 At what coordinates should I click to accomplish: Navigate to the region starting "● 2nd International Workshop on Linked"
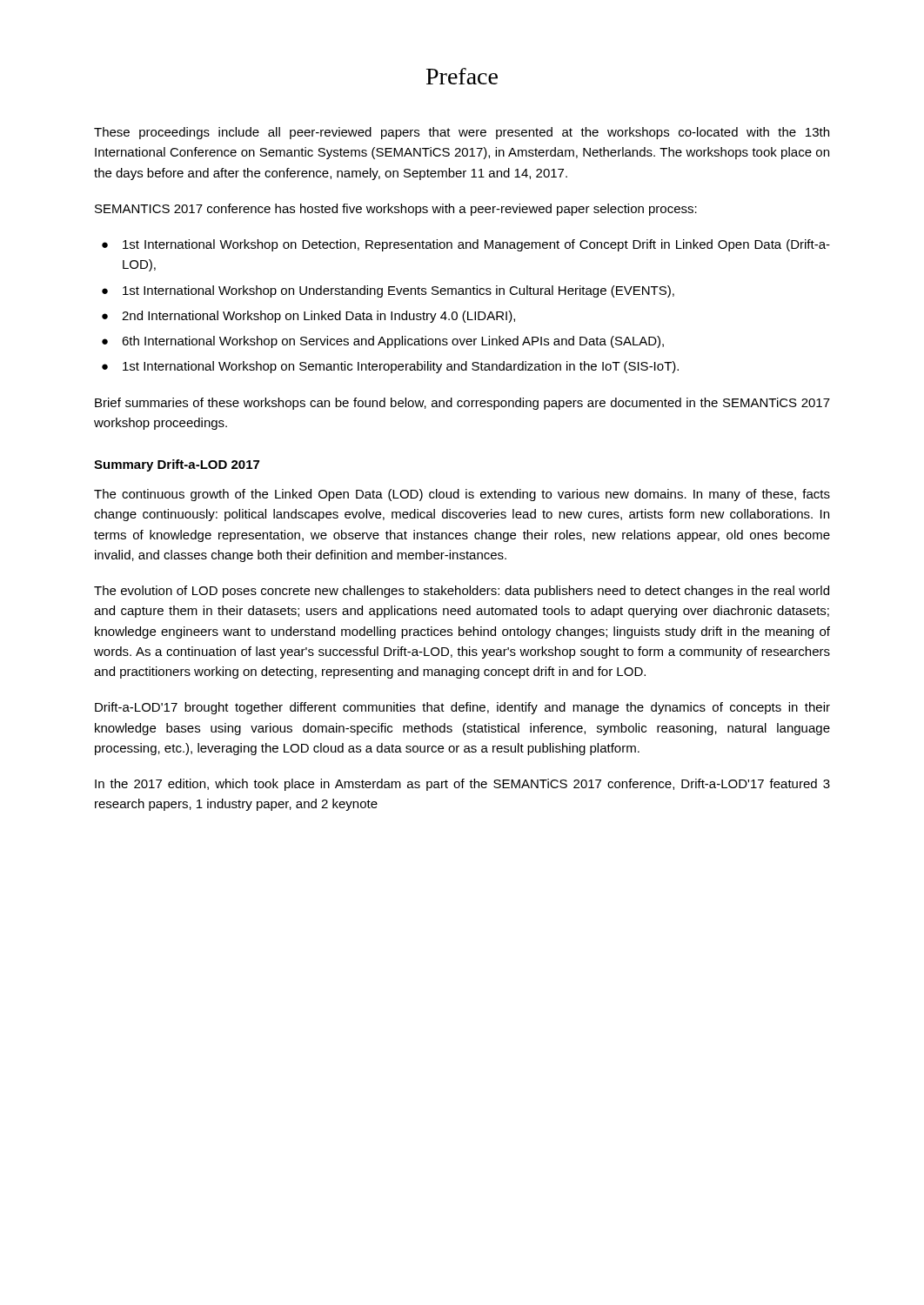[309, 315]
